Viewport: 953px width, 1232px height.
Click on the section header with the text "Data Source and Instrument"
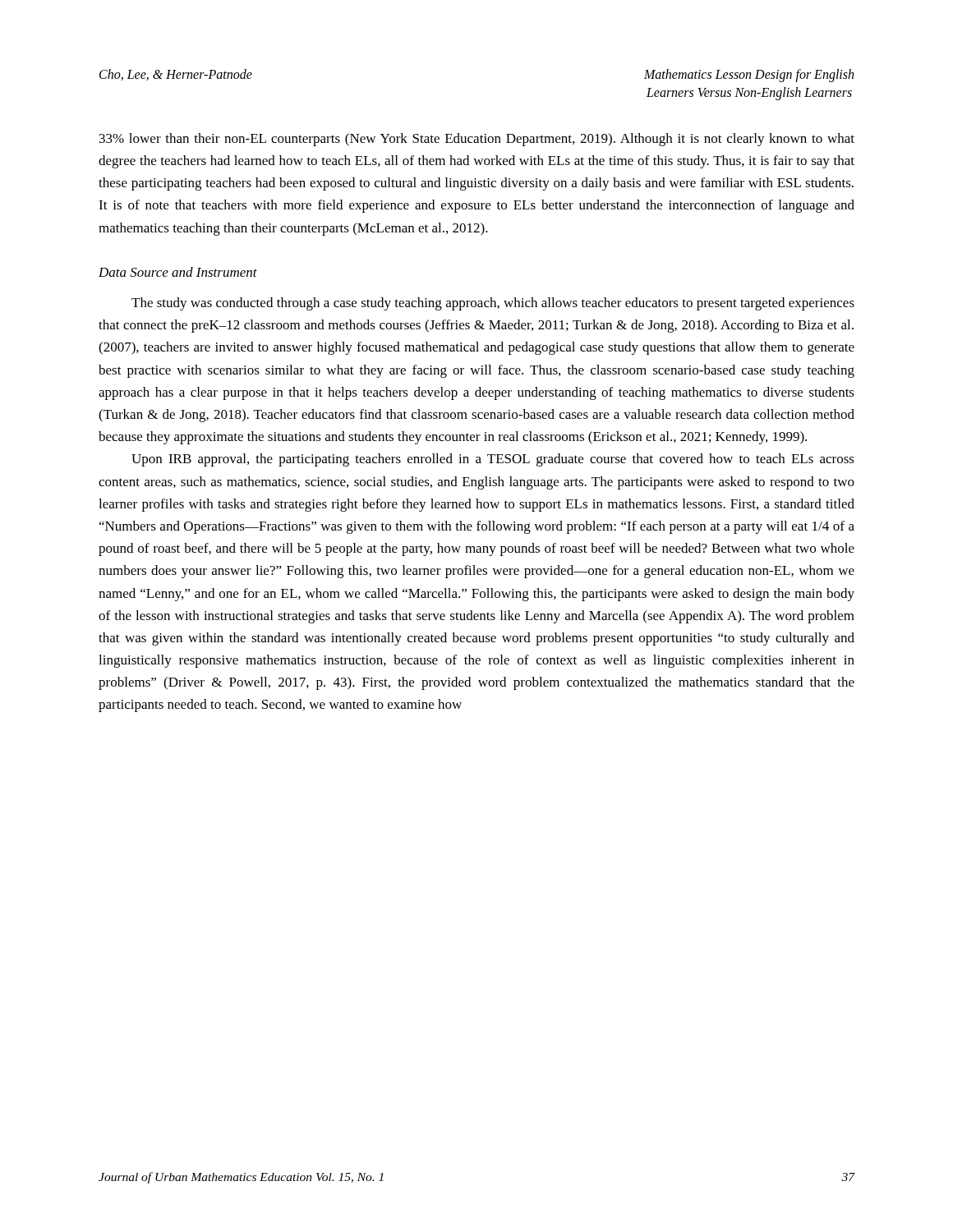pos(178,272)
